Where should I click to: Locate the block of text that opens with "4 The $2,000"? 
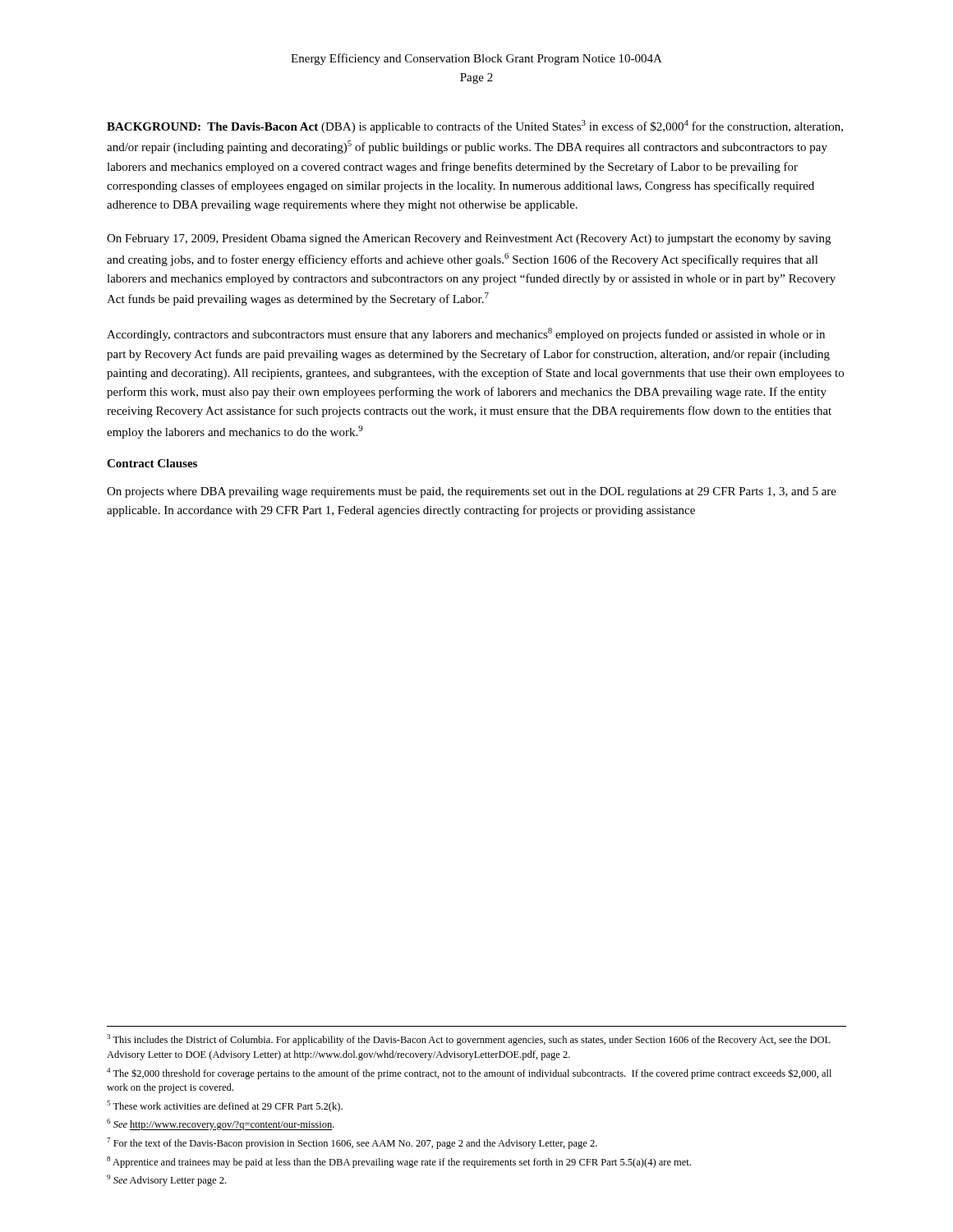click(469, 1080)
